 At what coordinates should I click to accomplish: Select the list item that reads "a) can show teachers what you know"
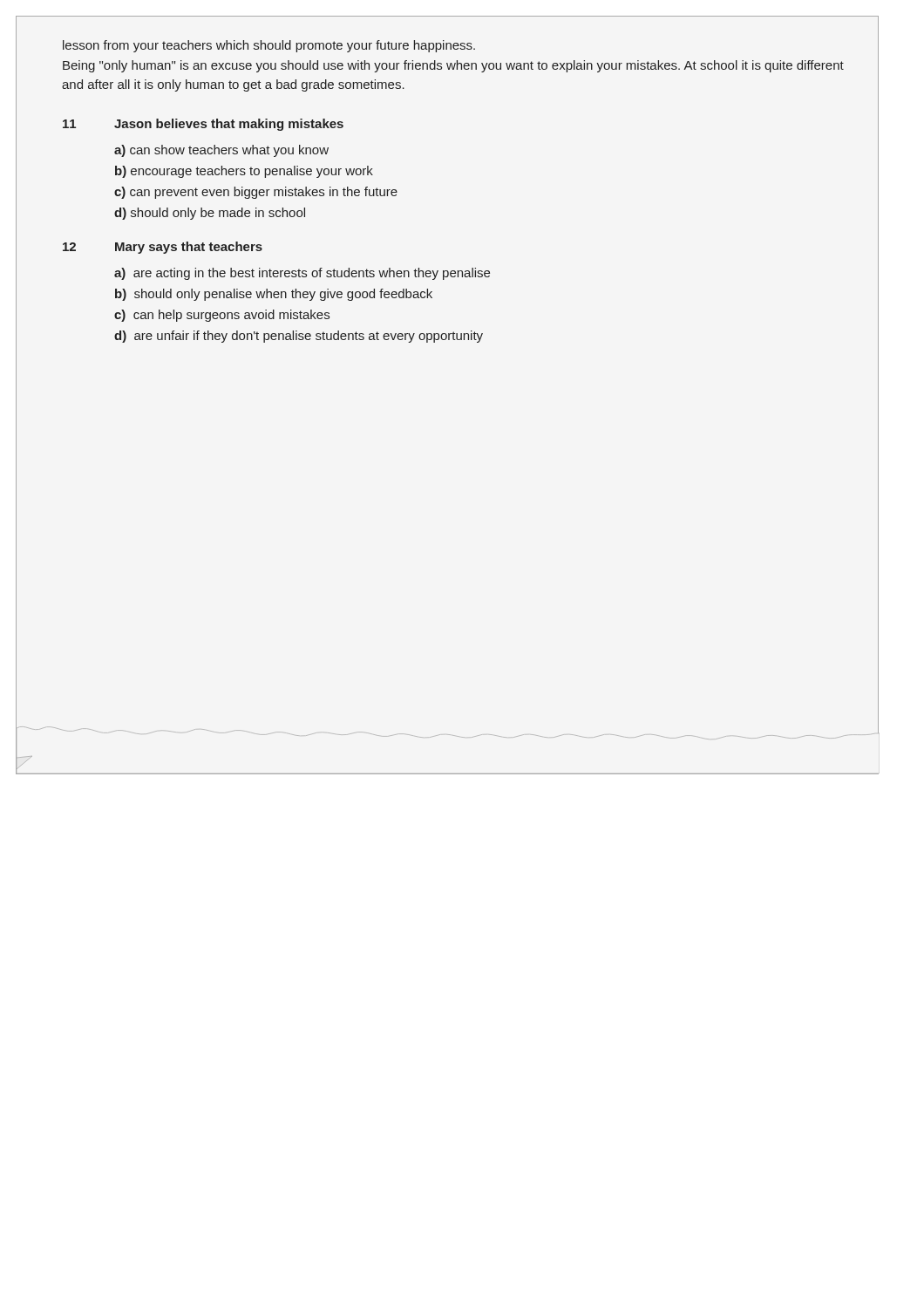pyautogui.click(x=221, y=149)
